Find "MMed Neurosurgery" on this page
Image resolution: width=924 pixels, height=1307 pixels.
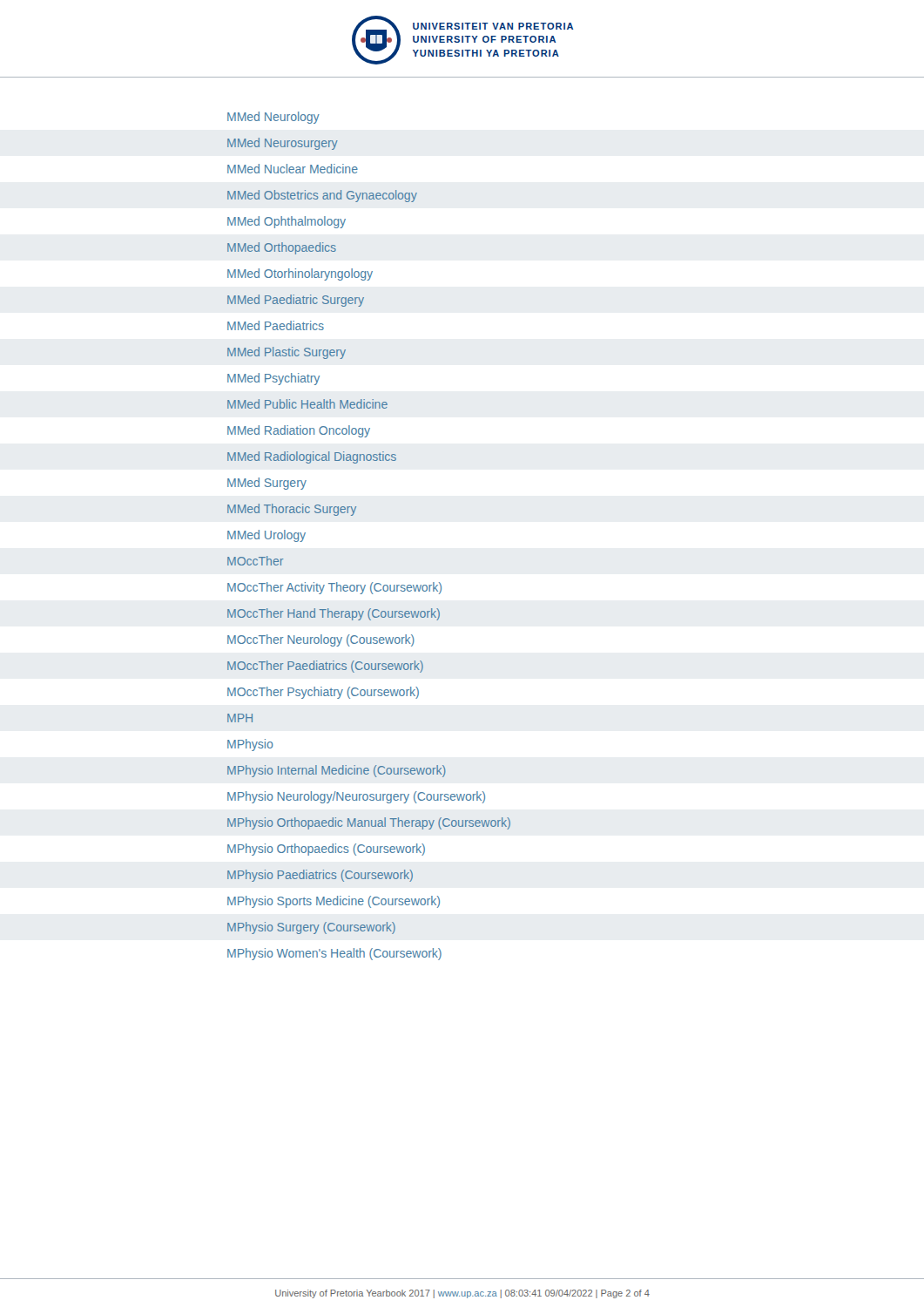click(283, 144)
